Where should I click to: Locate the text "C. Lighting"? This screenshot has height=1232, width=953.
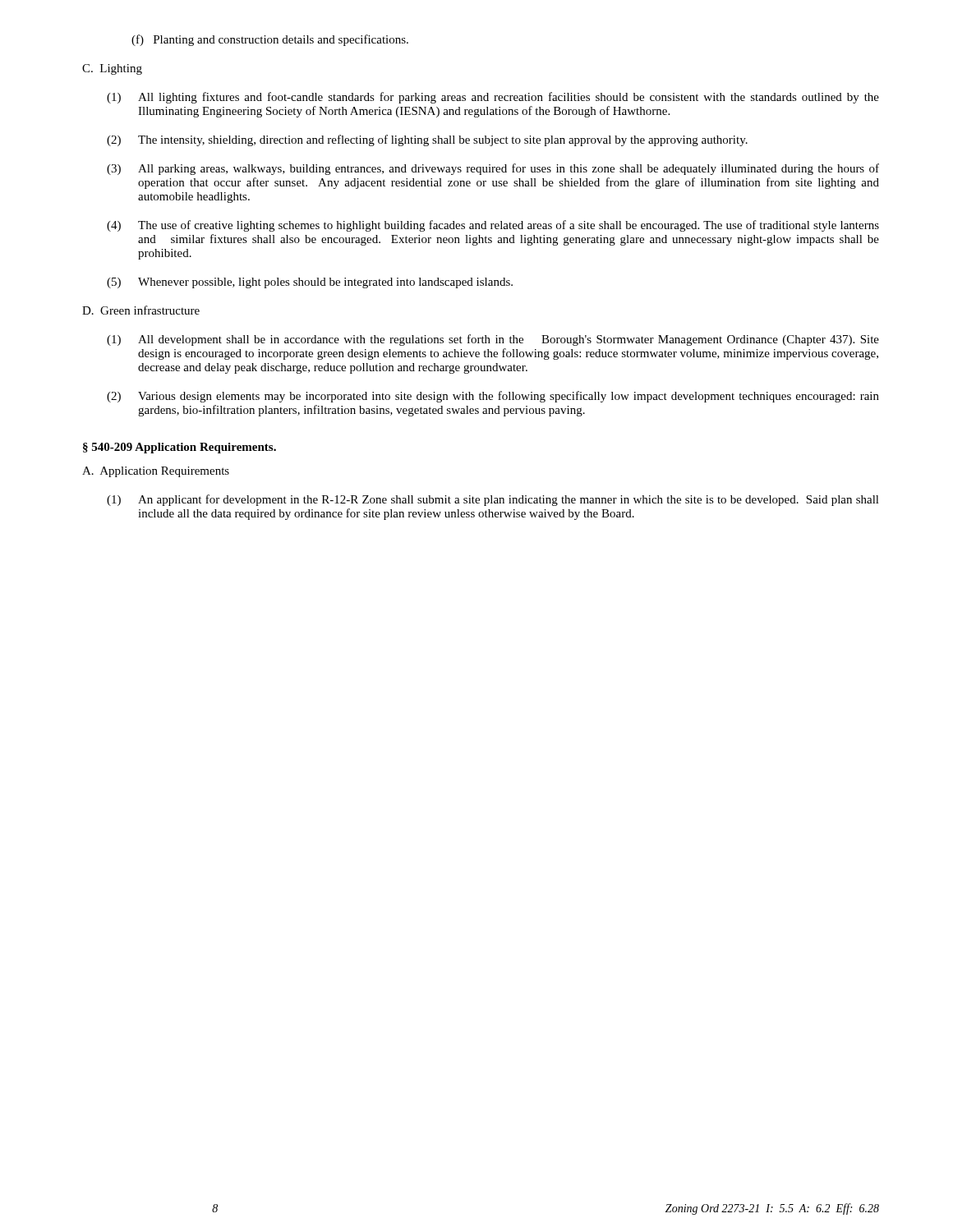[112, 68]
